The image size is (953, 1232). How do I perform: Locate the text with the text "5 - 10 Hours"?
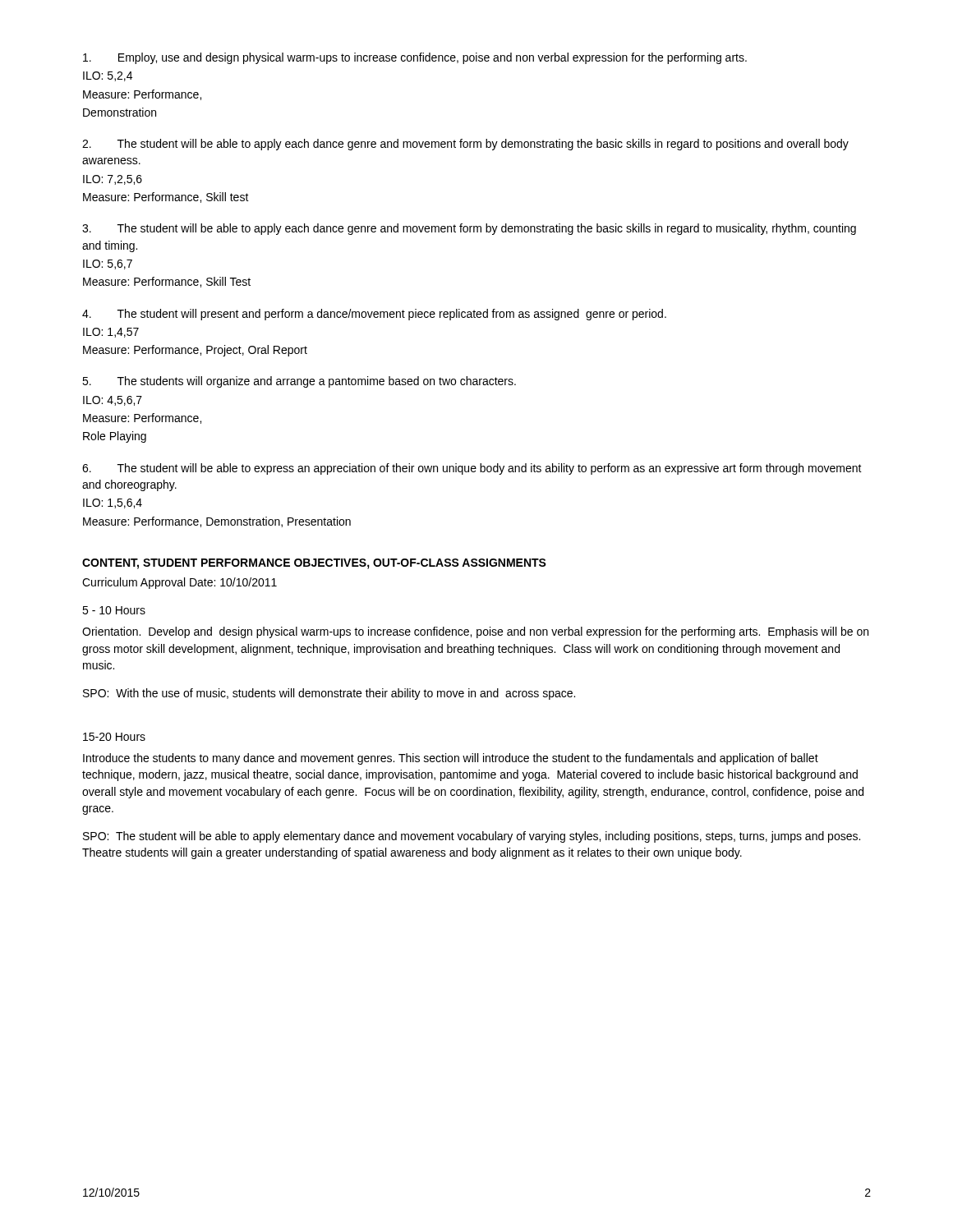pos(114,610)
